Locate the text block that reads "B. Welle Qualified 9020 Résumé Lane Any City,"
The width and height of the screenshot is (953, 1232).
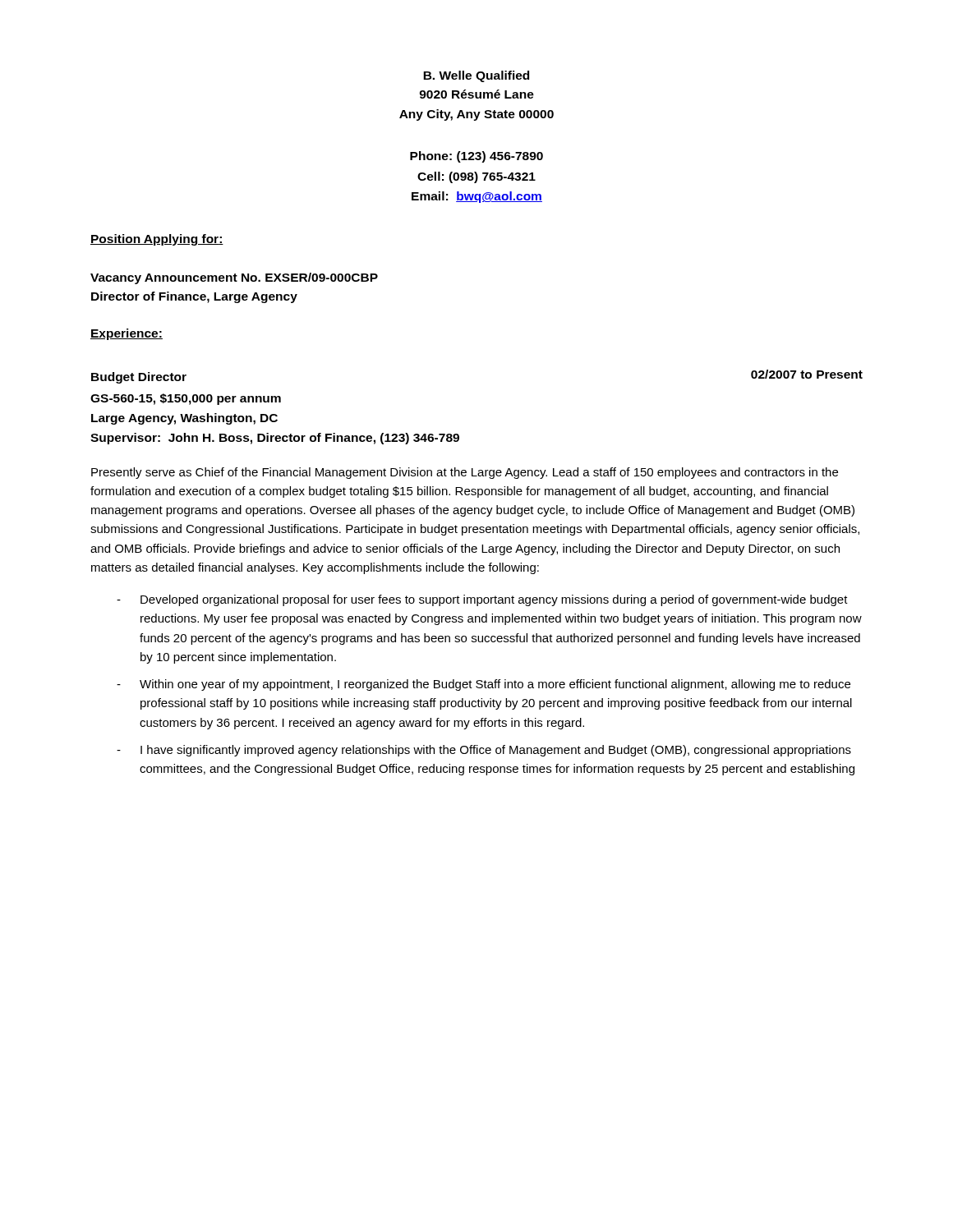click(476, 94)
